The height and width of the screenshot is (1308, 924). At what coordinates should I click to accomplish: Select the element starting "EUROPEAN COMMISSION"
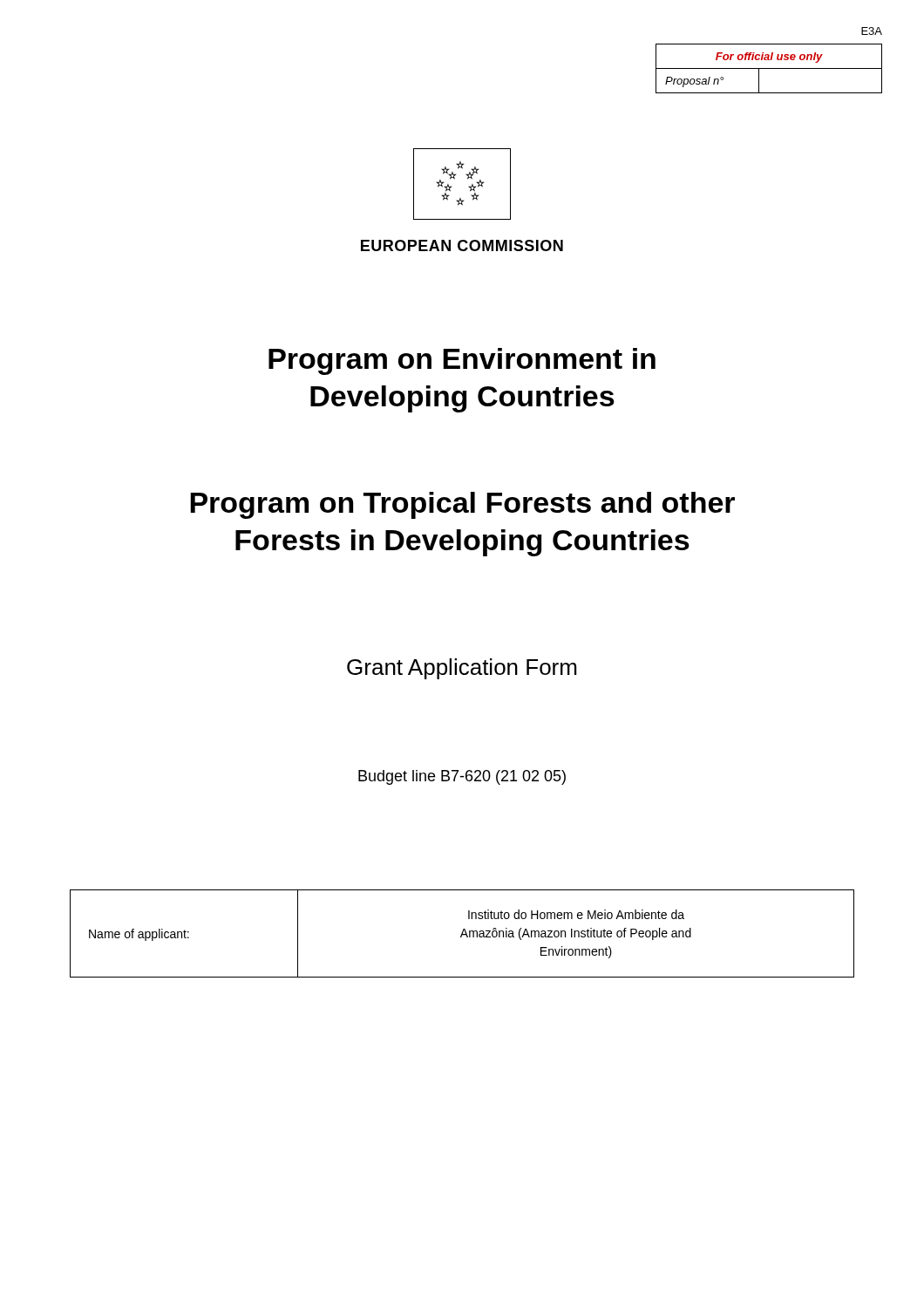462,246
